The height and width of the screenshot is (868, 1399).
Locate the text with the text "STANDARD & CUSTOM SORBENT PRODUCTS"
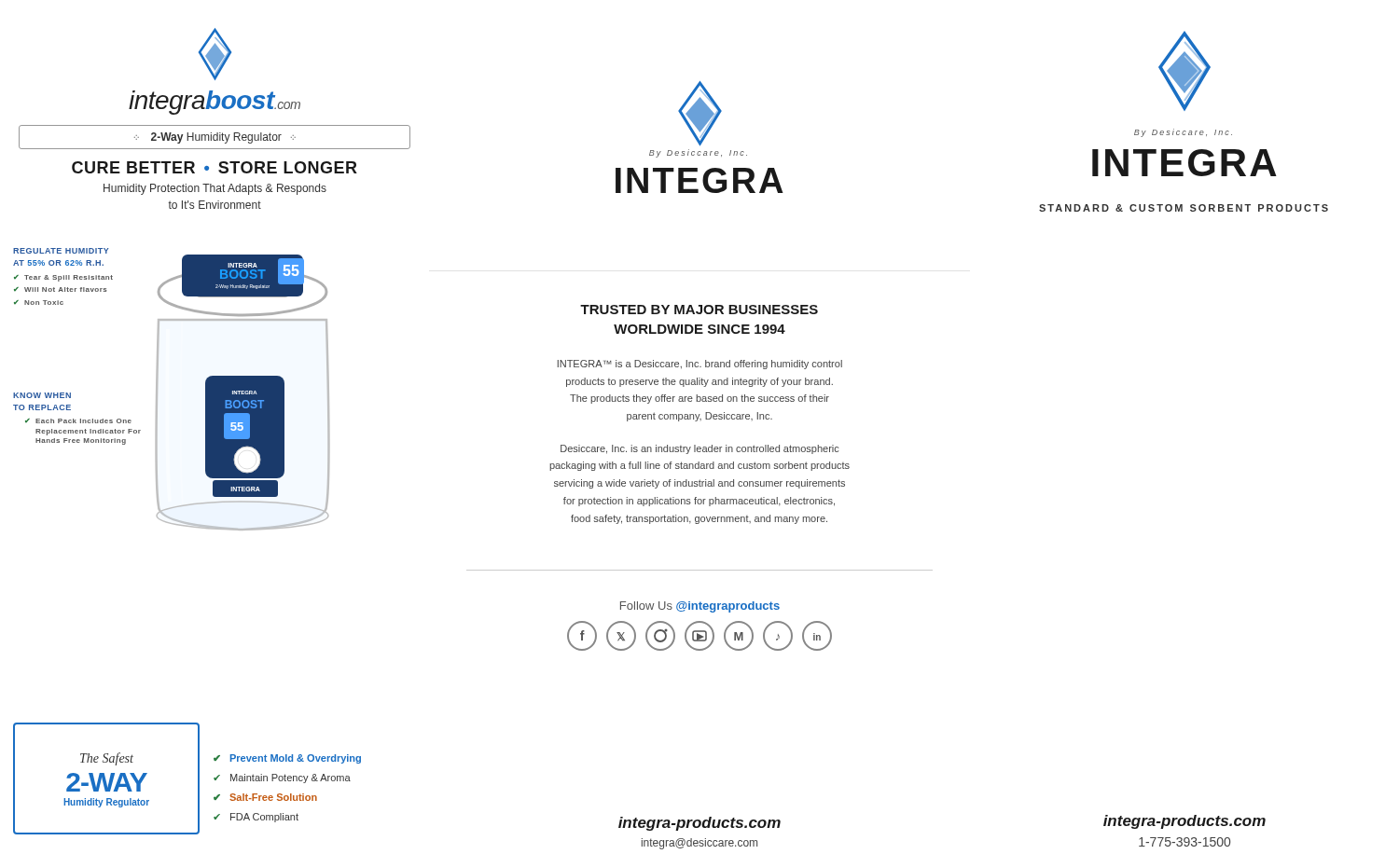tap(1184, 208)
